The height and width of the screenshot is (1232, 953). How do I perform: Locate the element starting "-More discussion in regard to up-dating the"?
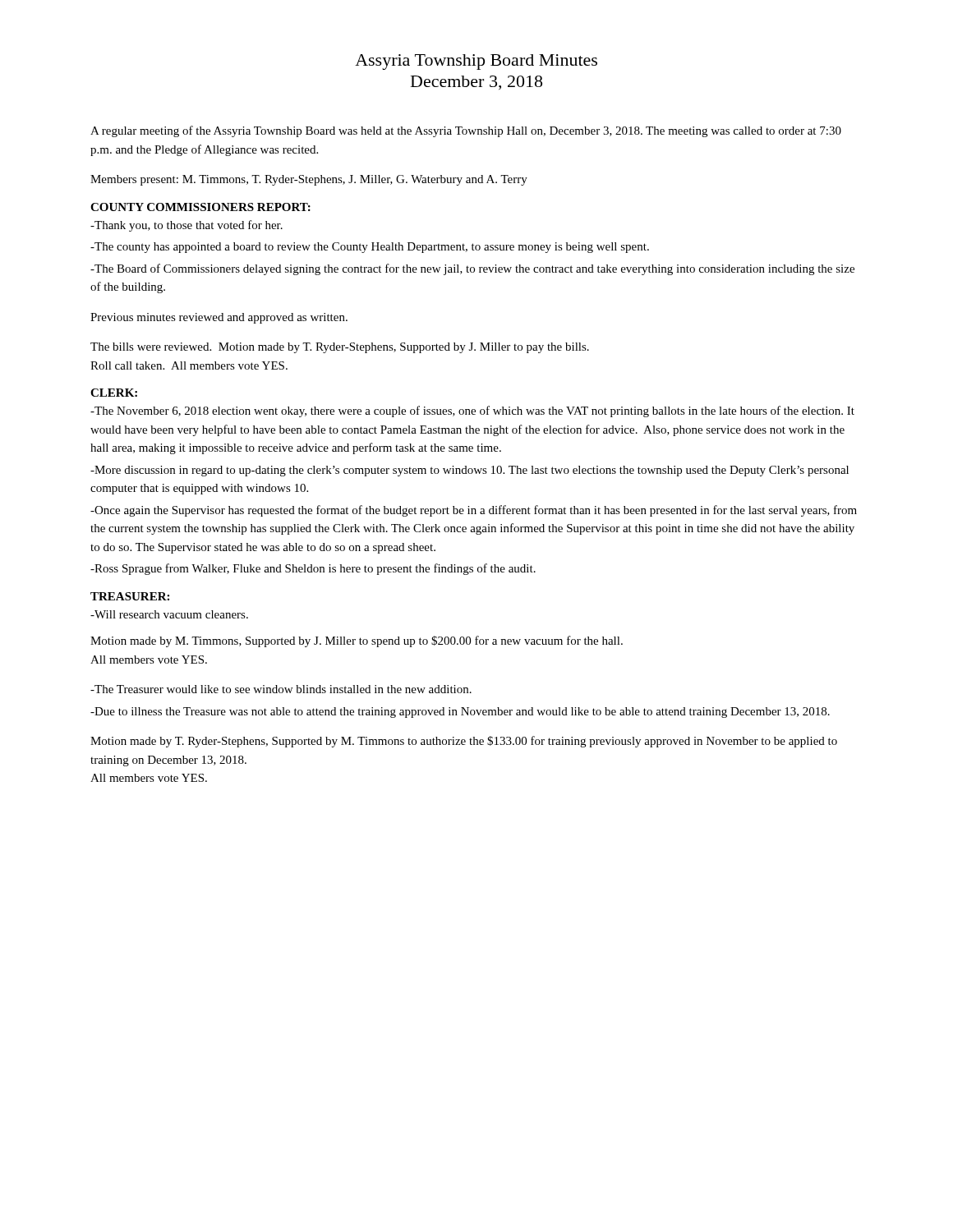pyautogui.click(x=470, y=479)
